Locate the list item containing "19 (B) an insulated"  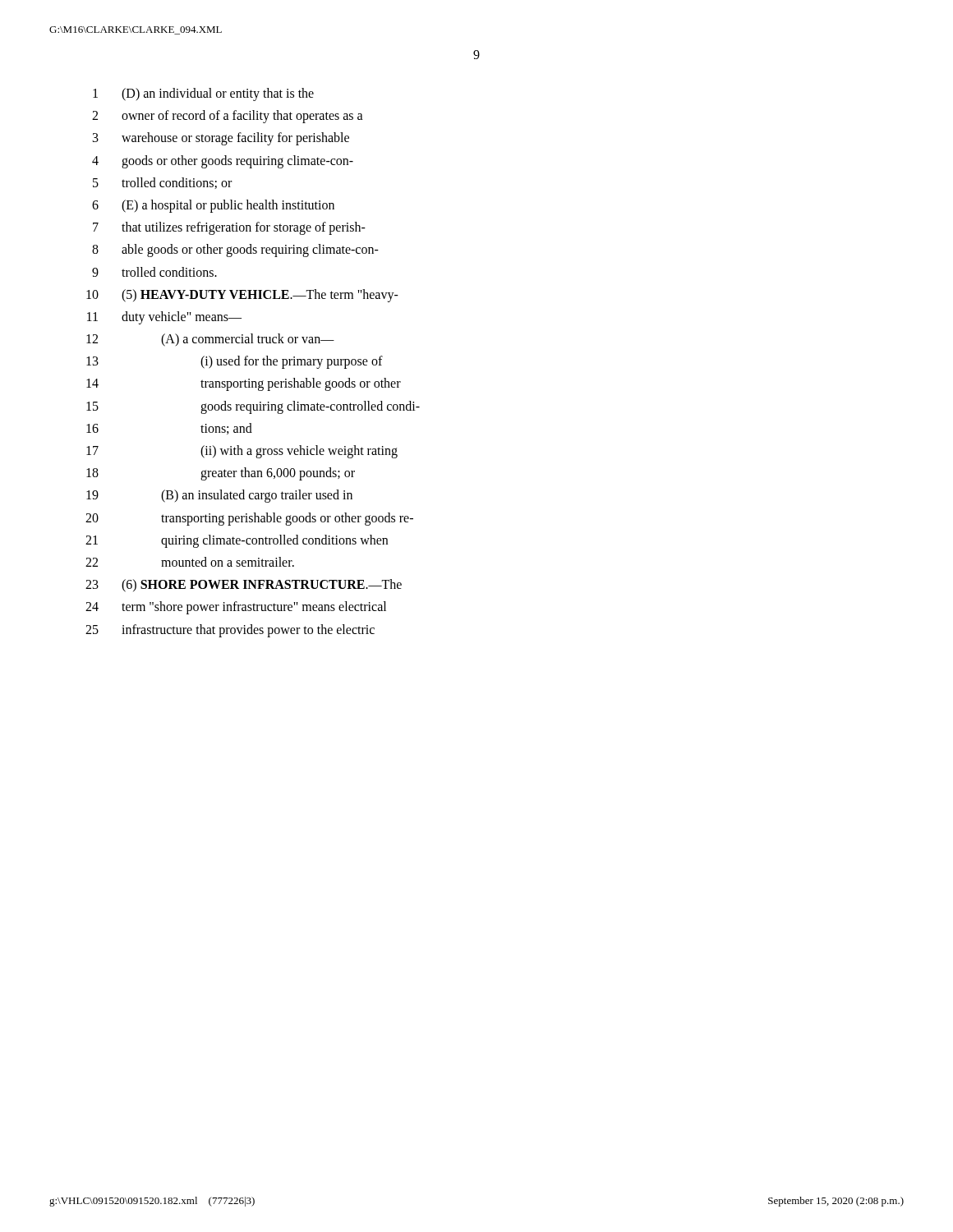[219, 496]
